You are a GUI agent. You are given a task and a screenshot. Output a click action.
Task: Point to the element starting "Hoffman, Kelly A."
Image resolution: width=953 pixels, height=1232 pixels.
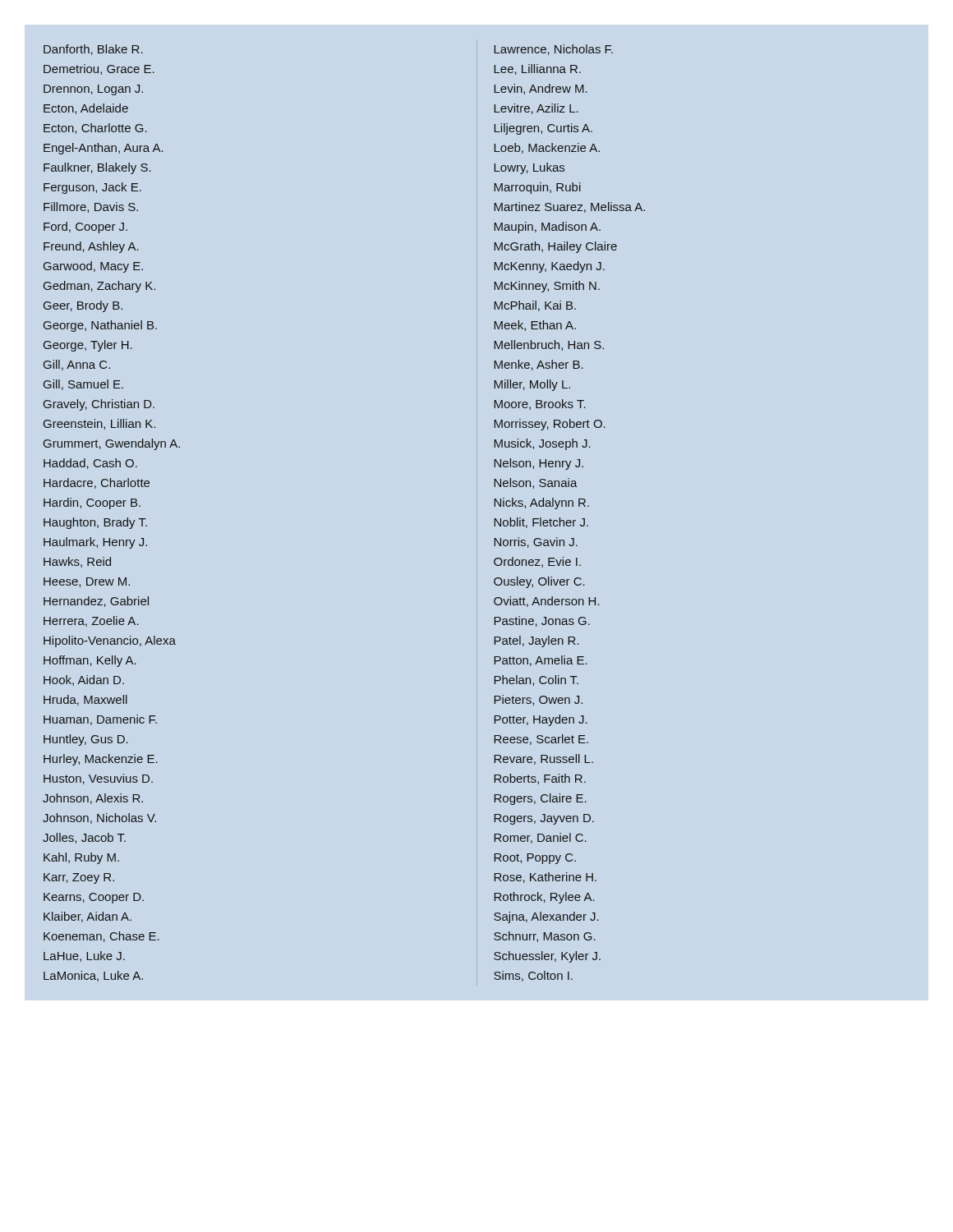click(x=90, y=660)
